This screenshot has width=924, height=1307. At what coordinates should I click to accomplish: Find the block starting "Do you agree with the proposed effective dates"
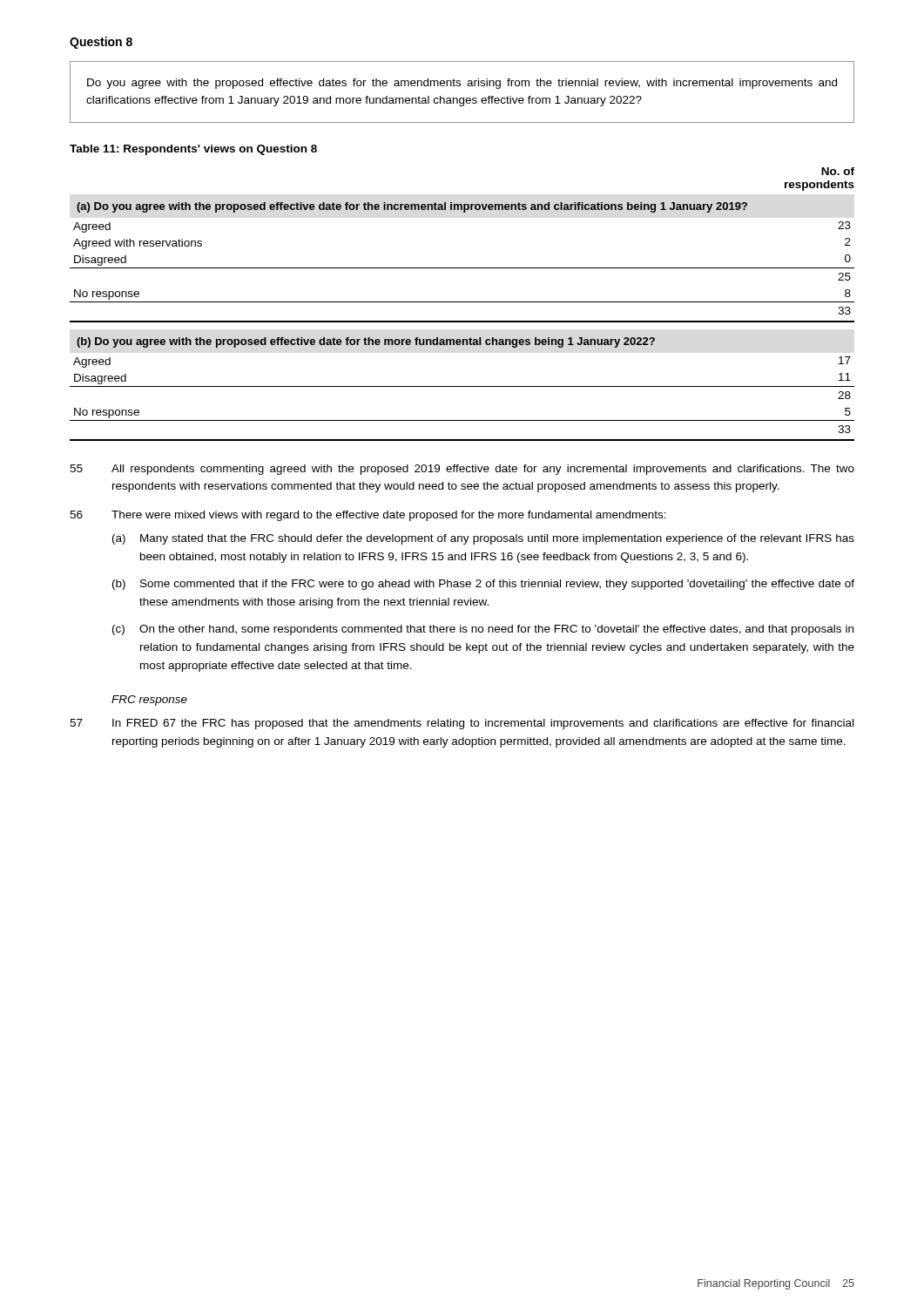point(462,91)
